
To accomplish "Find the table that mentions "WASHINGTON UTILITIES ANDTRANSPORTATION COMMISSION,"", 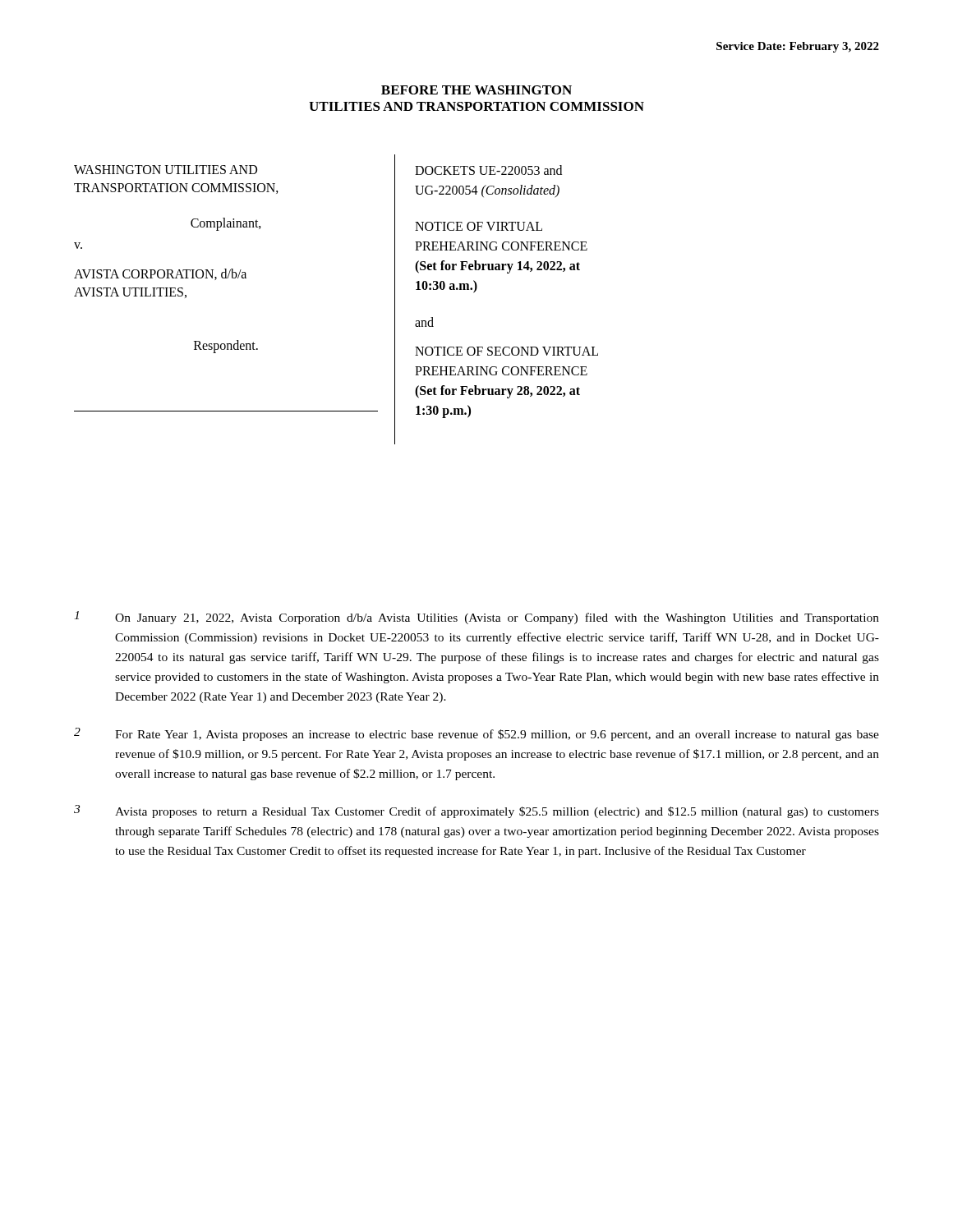I will point(476,299).
